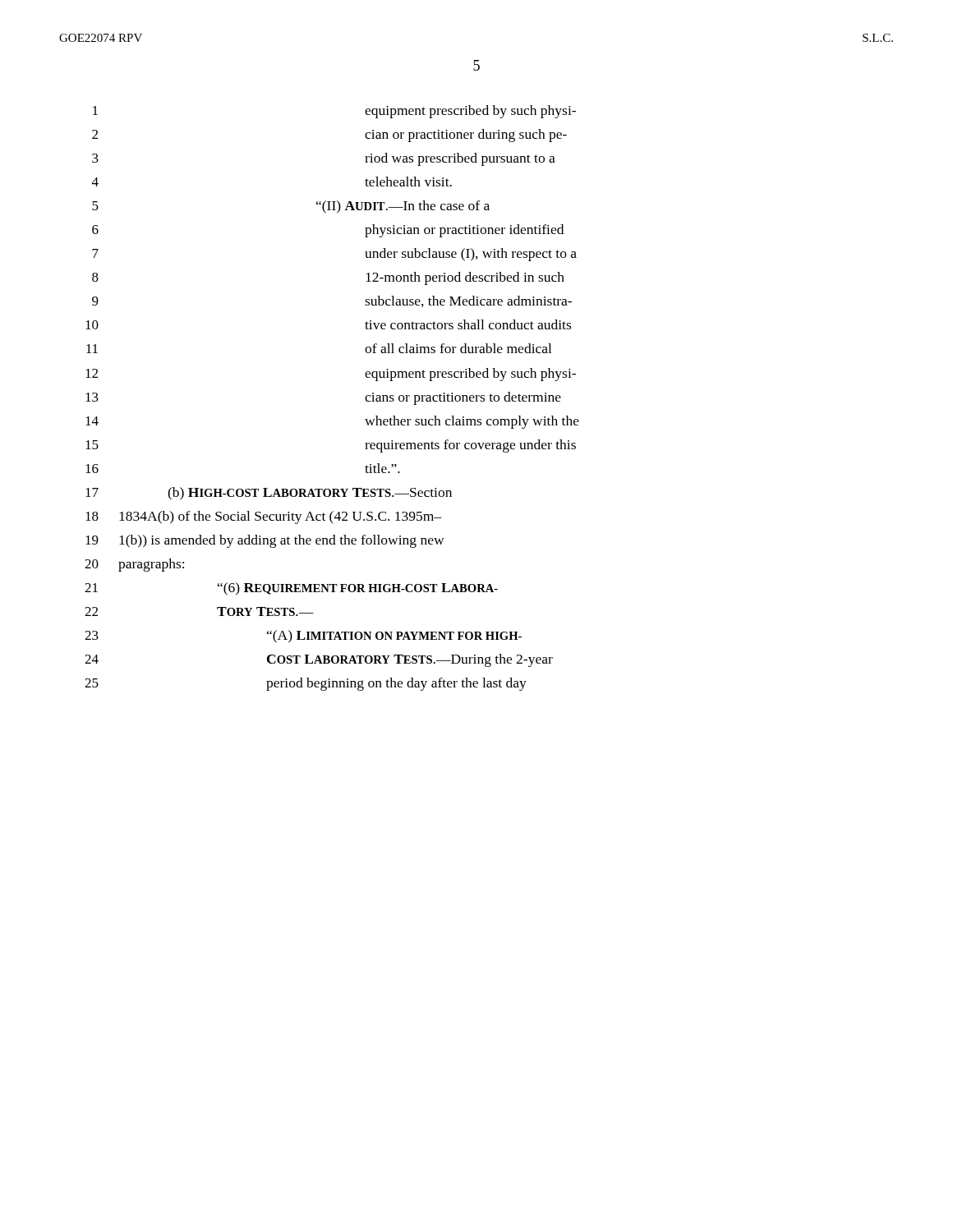This screenshot has height=1232, width=953.
Task: Select the list item containing "24 COST LABORATORY TESTS.—During the 2-year"
Action: click(476, 659)
